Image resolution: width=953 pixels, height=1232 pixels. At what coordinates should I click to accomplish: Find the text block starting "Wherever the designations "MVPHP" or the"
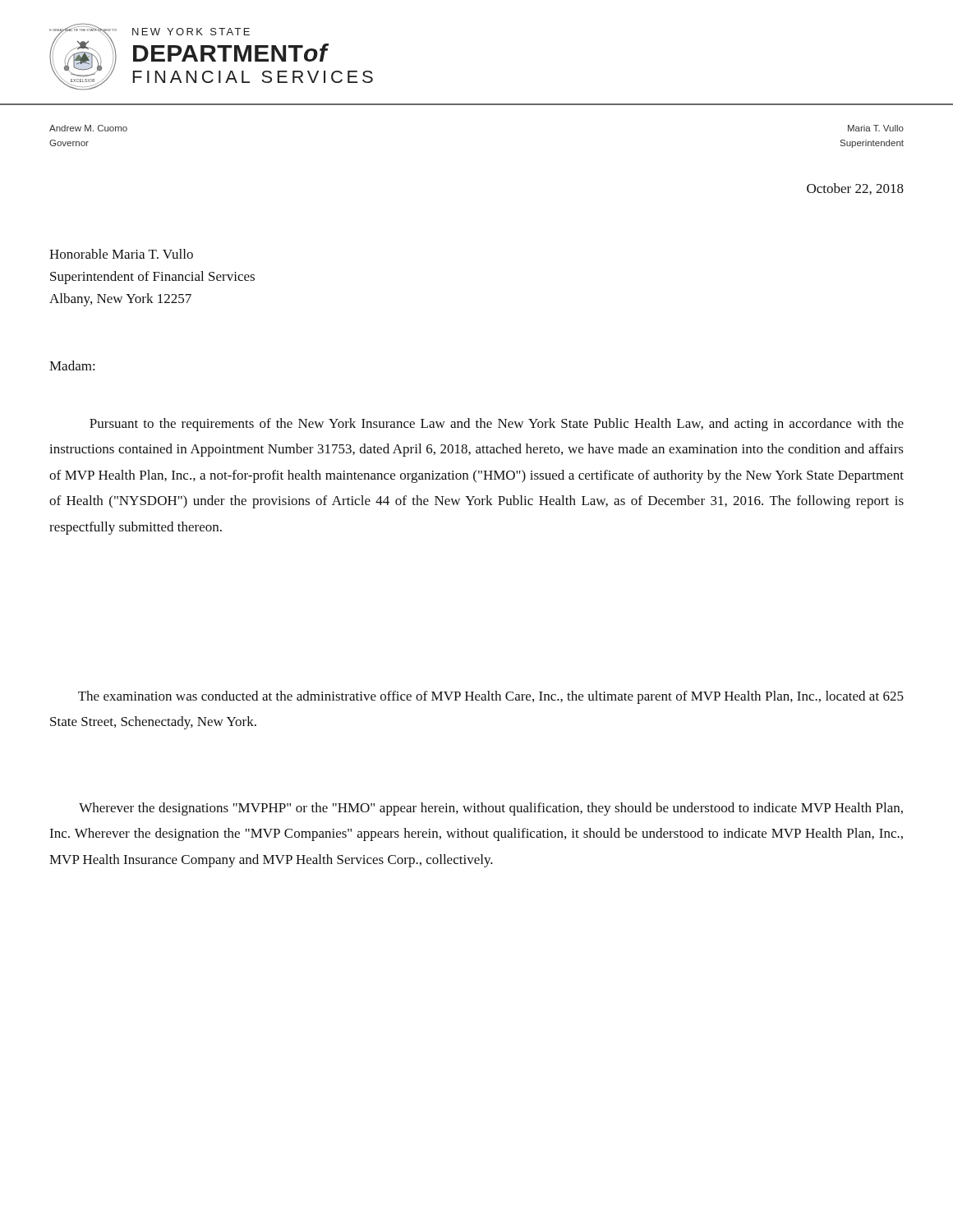(x=476, y=834)
